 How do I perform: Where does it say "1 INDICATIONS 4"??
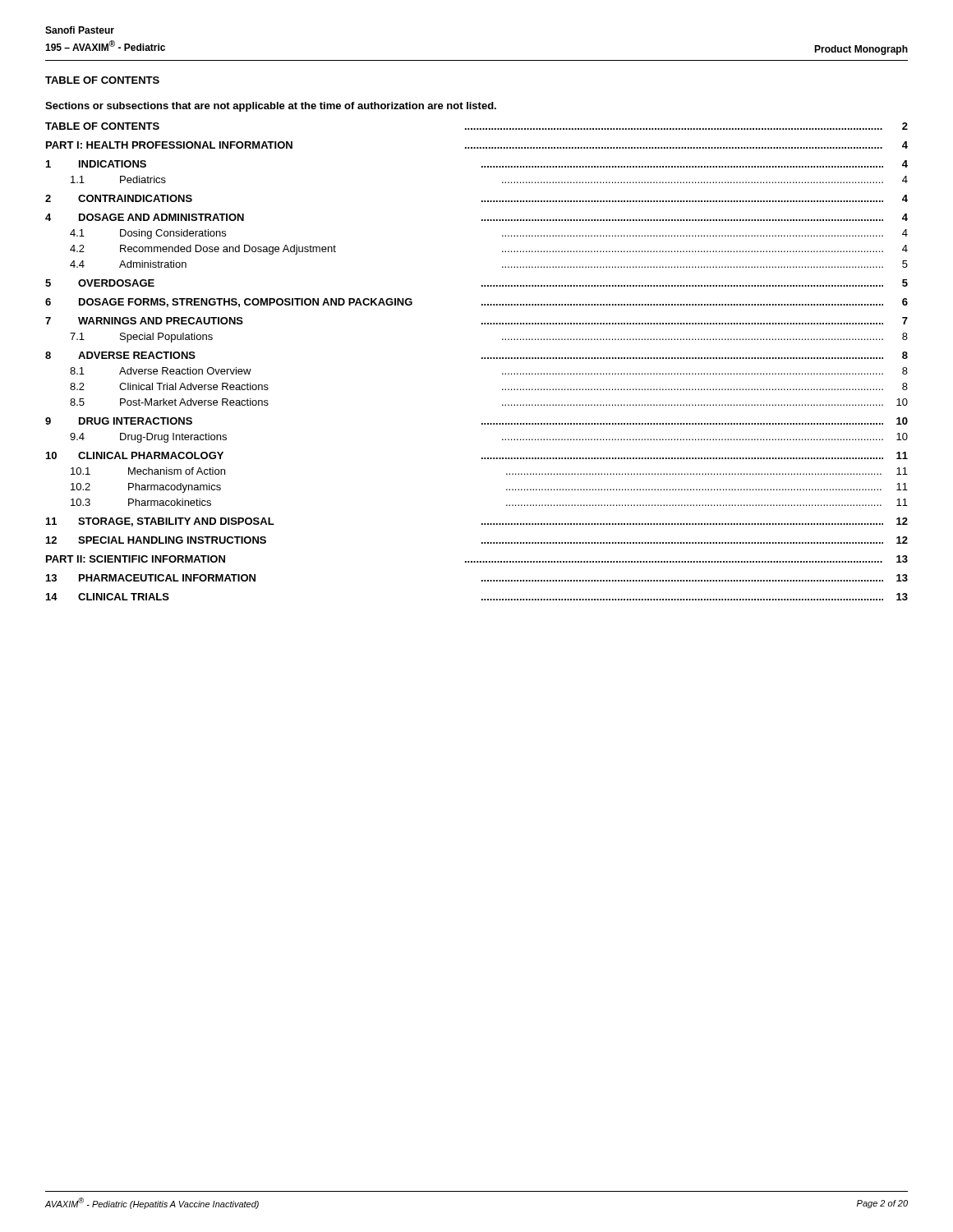tap(476, 164)
